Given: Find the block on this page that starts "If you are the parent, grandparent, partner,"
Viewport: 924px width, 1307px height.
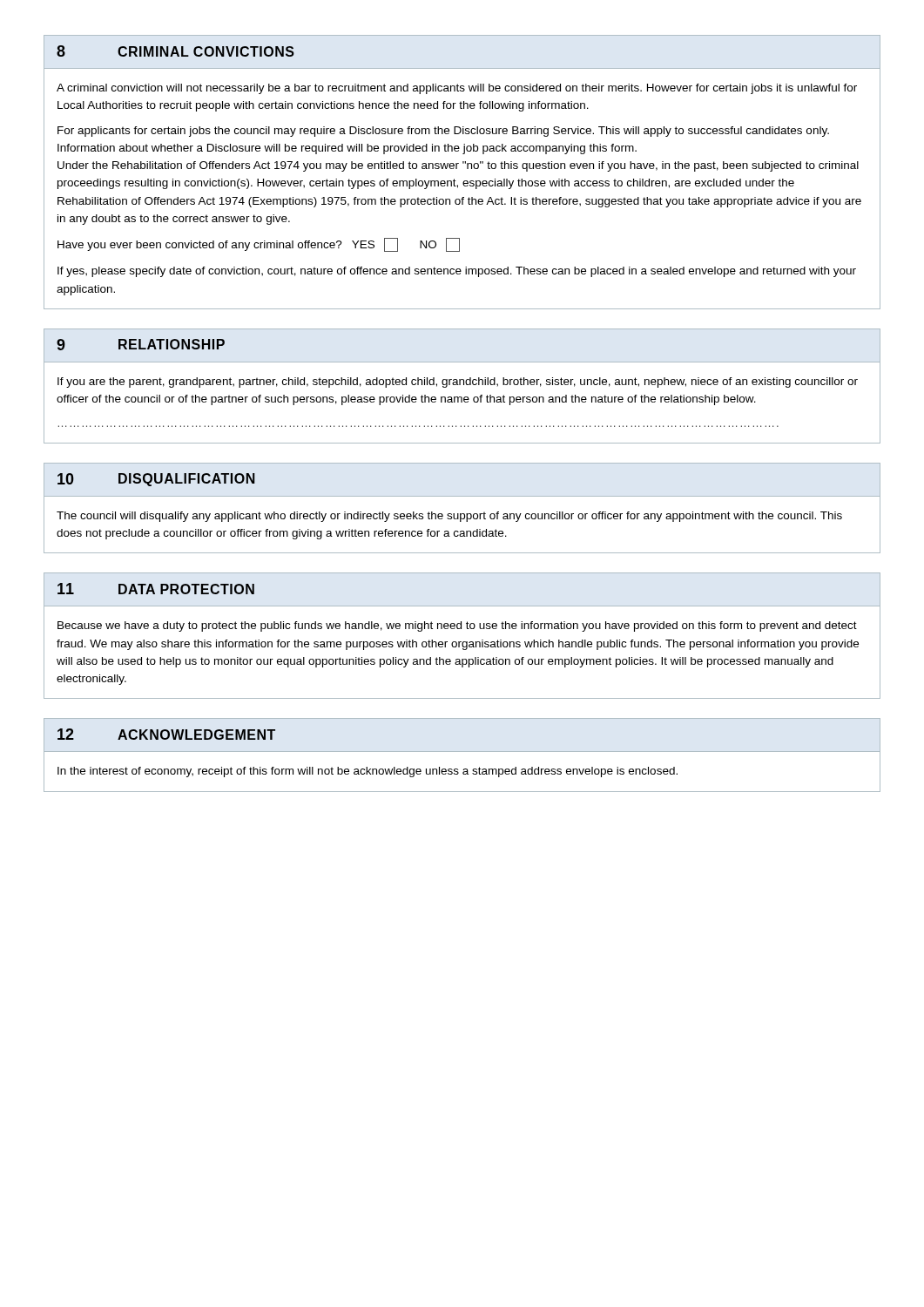Looking at the screenshot, I should click(462, 402).
